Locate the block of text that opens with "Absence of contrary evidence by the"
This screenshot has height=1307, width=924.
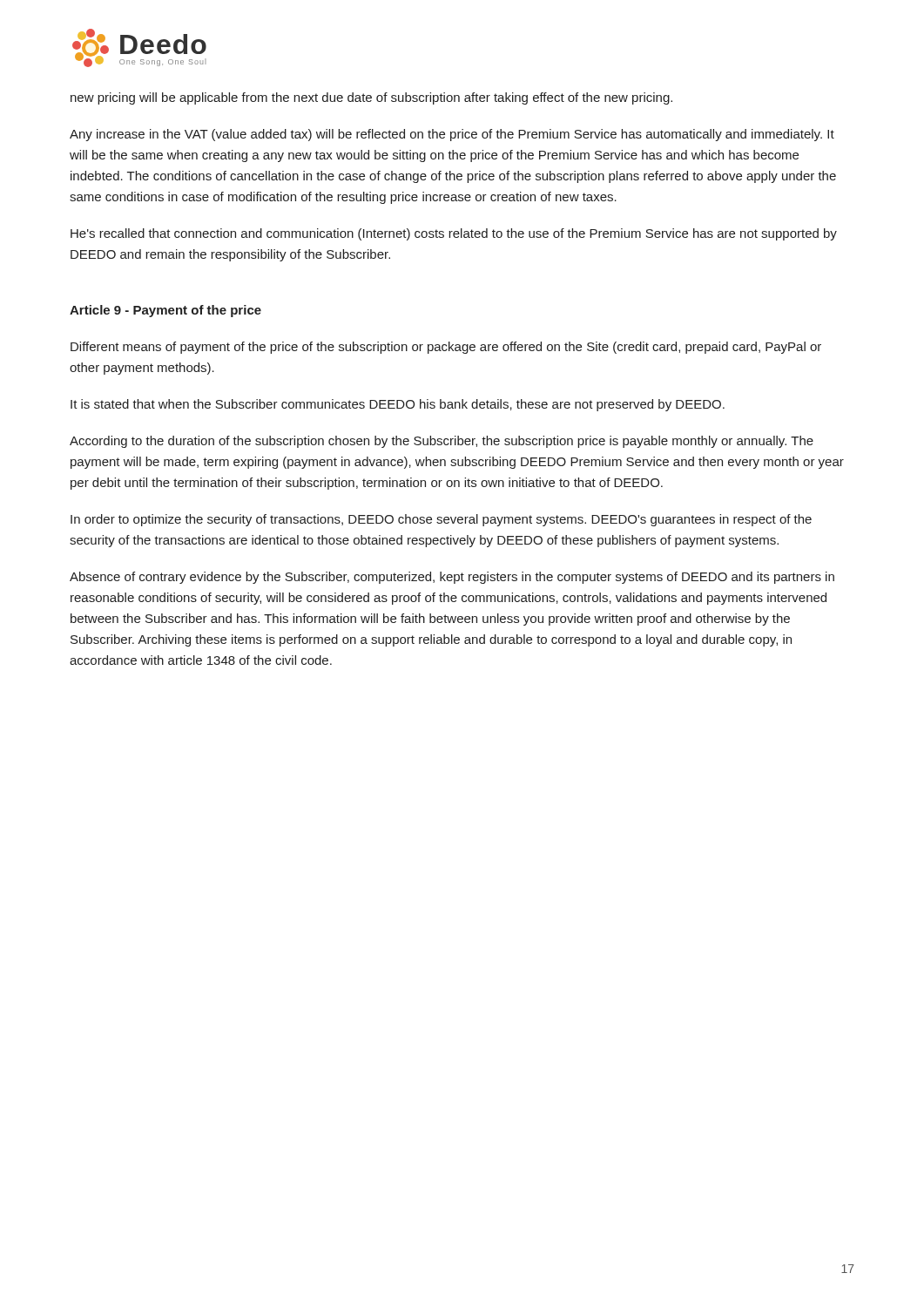[462, 619]
